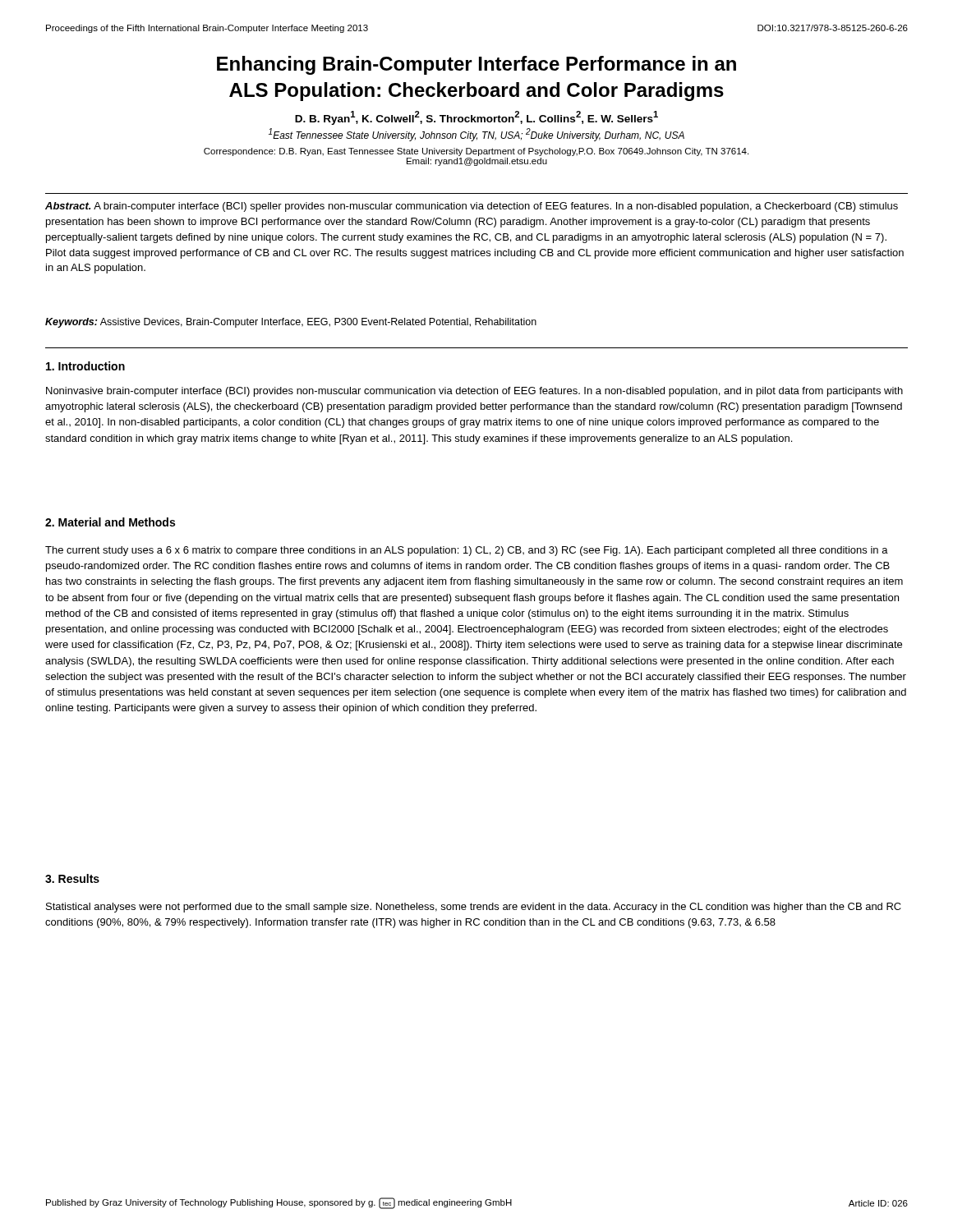Select the section header containing "2. Material and Methods"

110,522
